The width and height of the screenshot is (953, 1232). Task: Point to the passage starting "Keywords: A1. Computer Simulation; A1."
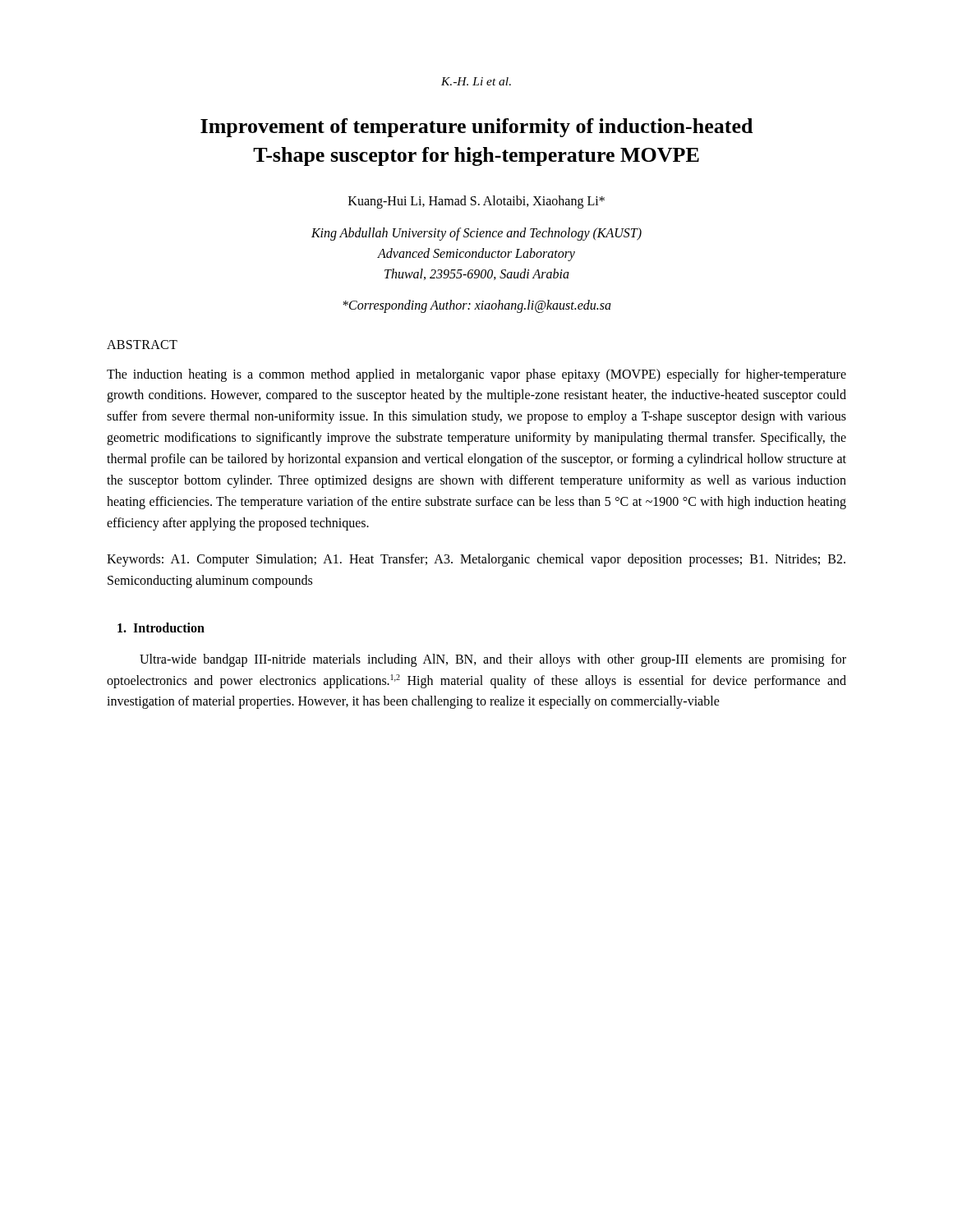click(x=476, y=569)
